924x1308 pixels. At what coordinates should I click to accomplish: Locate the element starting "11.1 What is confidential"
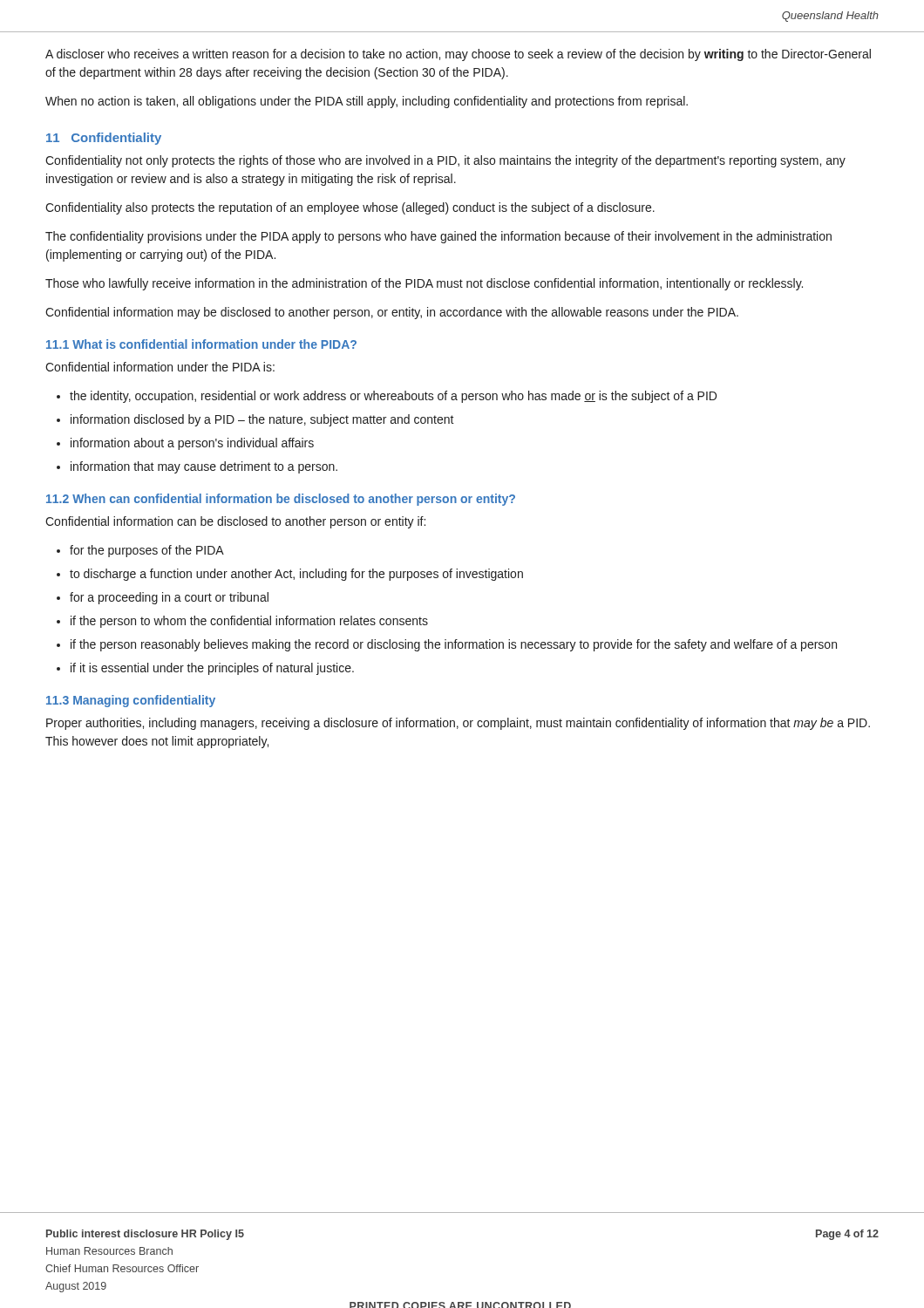[201, 344]
